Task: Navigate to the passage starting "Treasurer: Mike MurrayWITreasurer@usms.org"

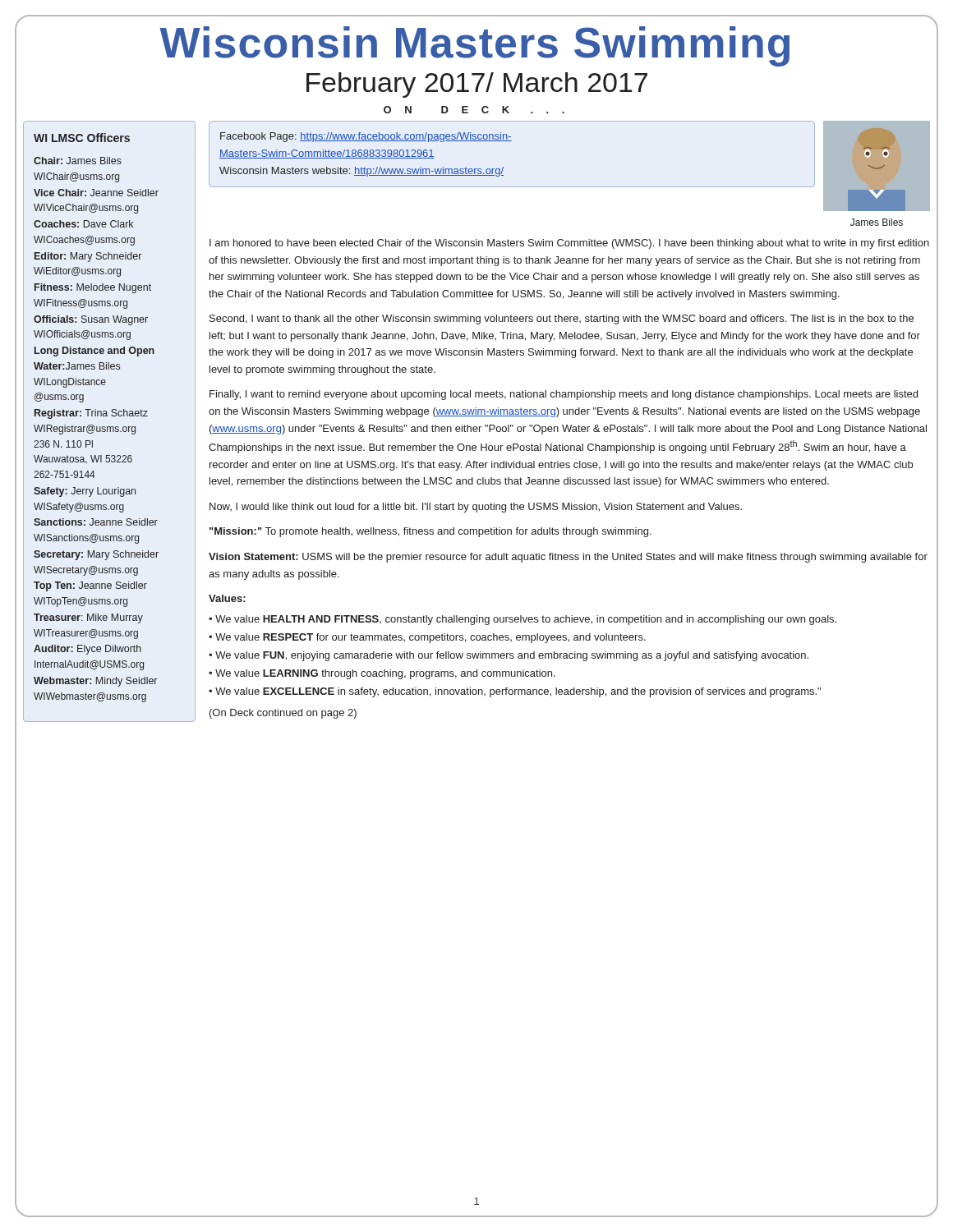Action: [x=88, y=625]
